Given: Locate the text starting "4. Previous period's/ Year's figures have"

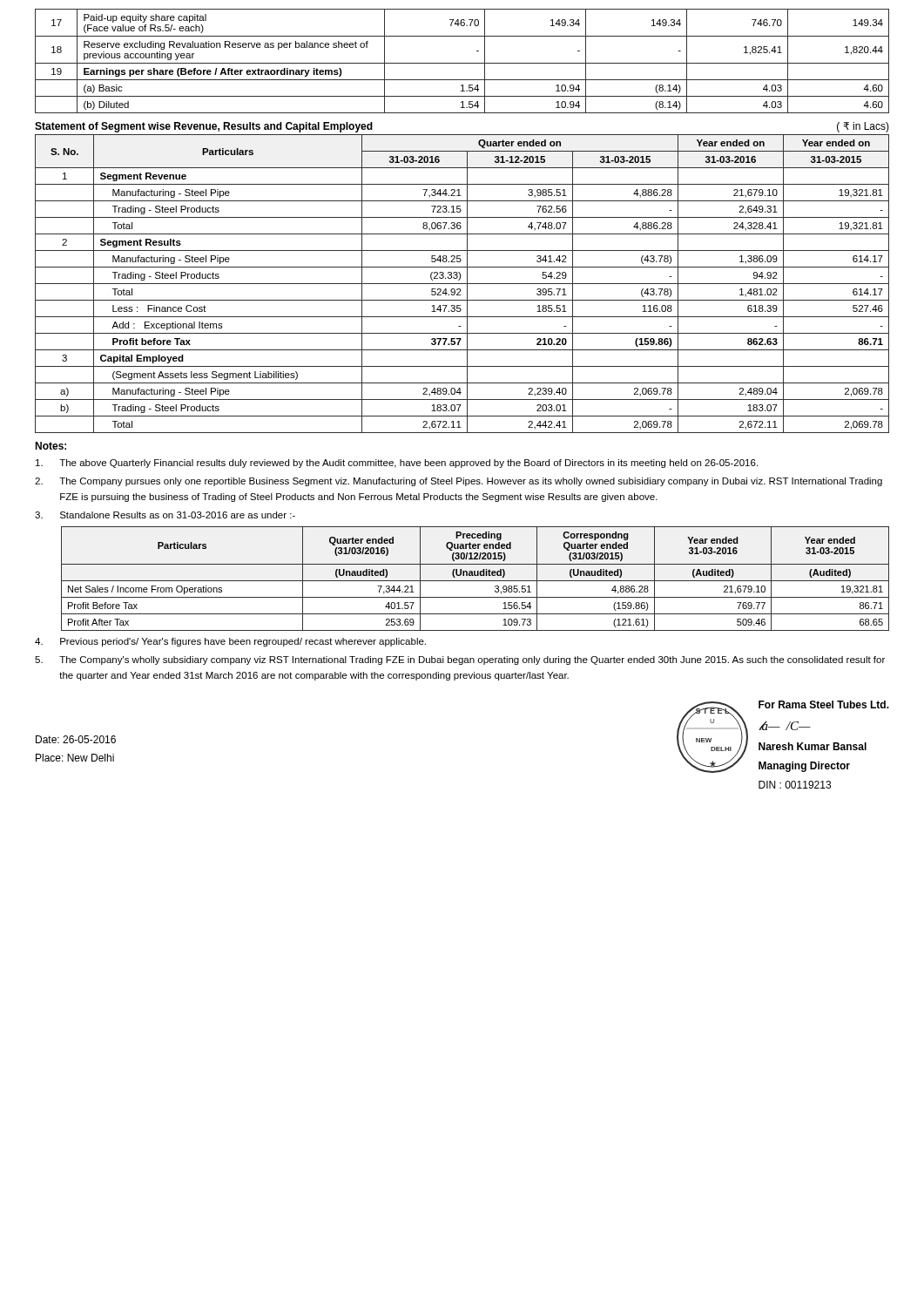Looking at the screenshot, I should coord(230,642).
